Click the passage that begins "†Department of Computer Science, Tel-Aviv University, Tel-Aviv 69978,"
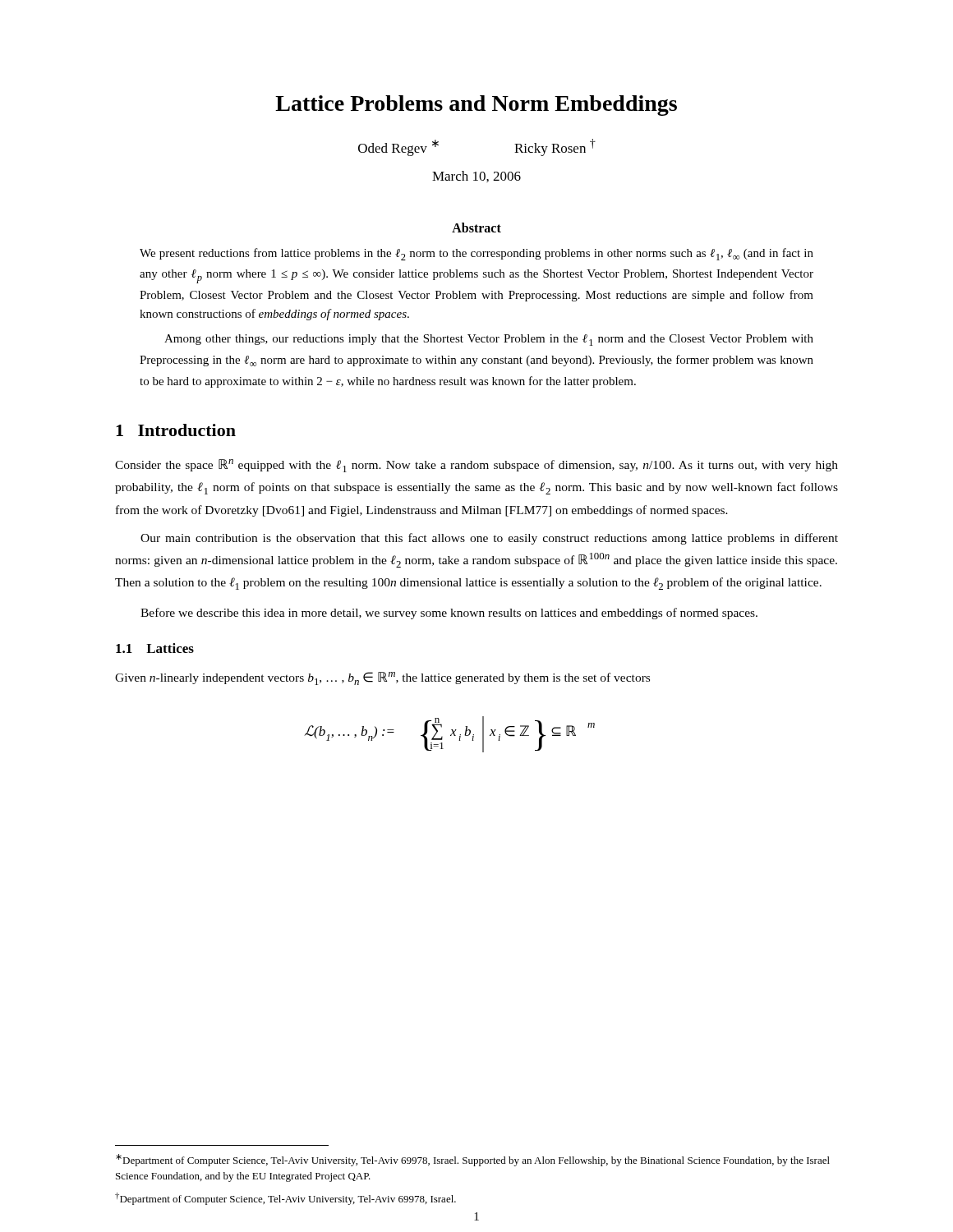Screen dimensions: 1232x953 tap(286, 1198)
